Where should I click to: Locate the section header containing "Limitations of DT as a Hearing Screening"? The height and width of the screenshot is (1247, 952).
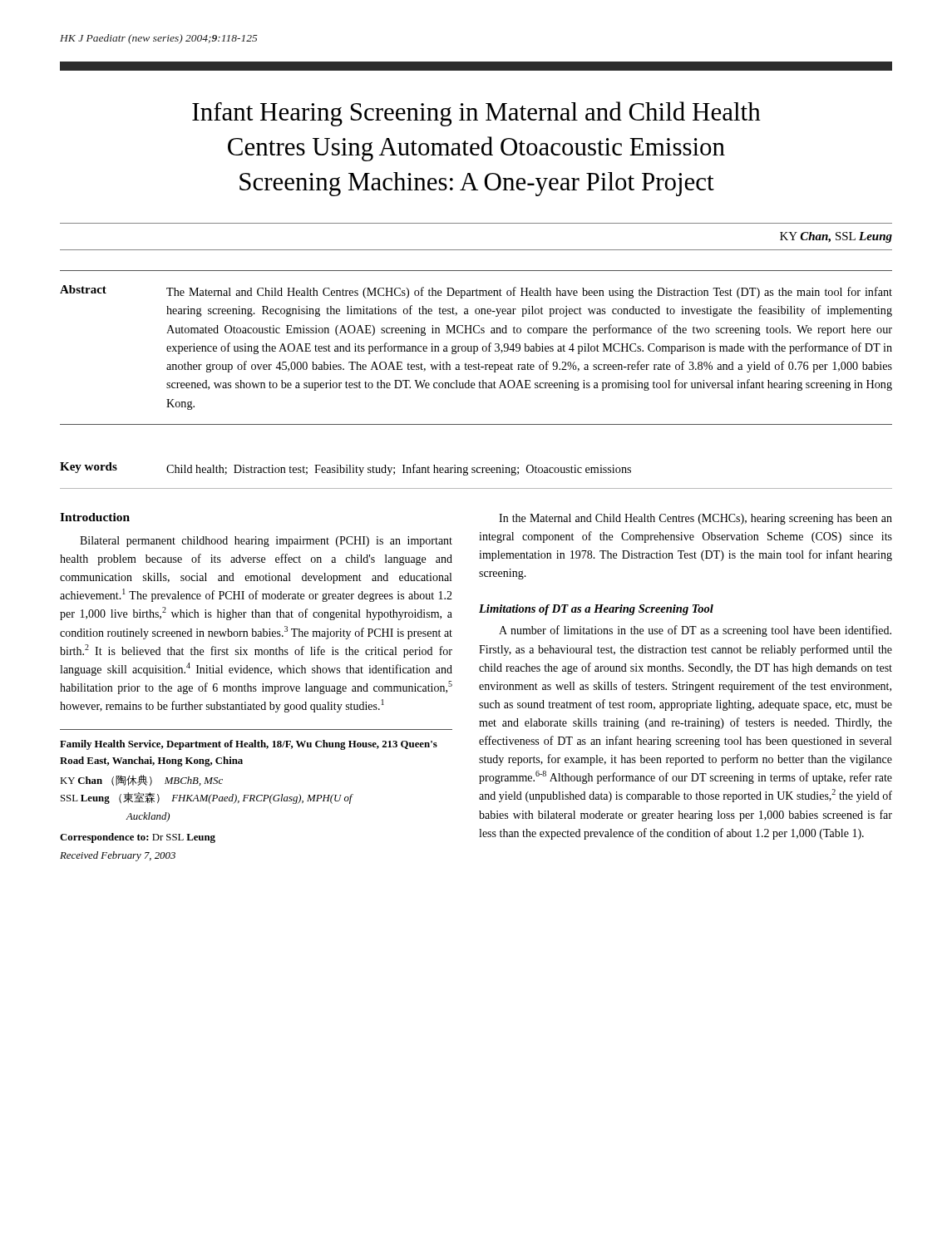[x=596, y=609]
